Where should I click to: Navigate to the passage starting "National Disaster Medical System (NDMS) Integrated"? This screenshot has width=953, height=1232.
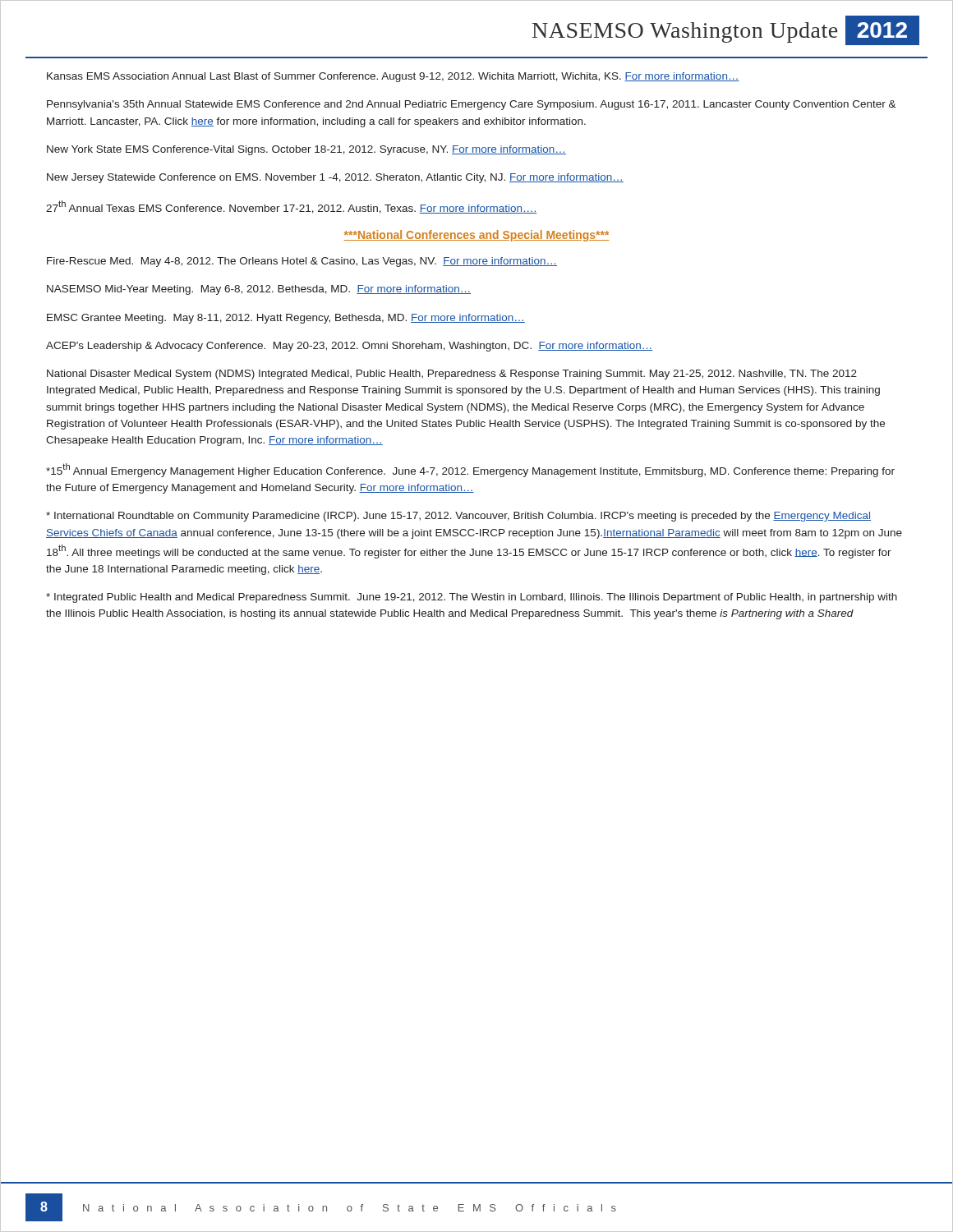pos(466,407)
